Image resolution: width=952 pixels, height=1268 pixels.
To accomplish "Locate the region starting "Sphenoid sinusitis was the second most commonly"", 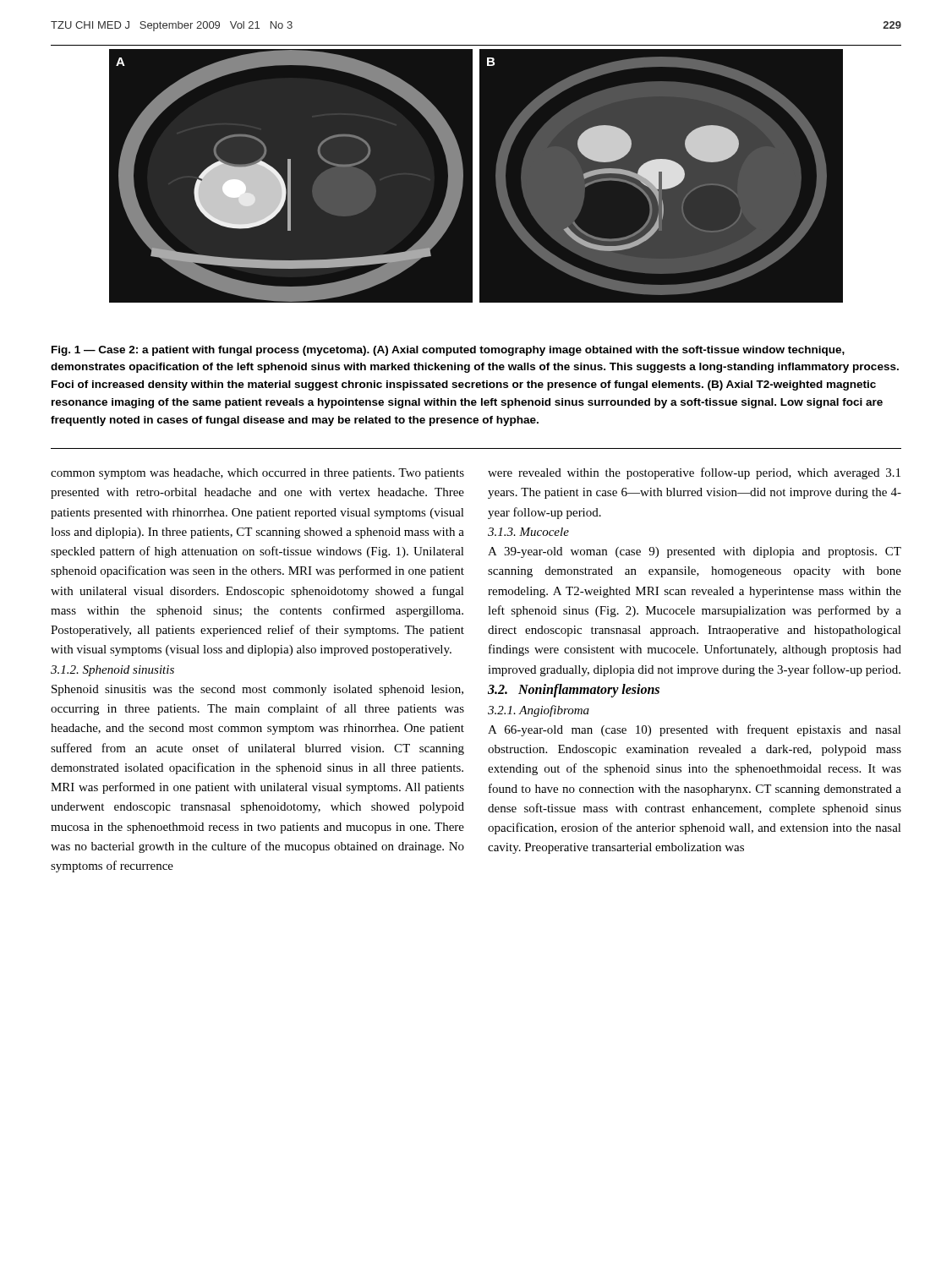I will 257,778.
